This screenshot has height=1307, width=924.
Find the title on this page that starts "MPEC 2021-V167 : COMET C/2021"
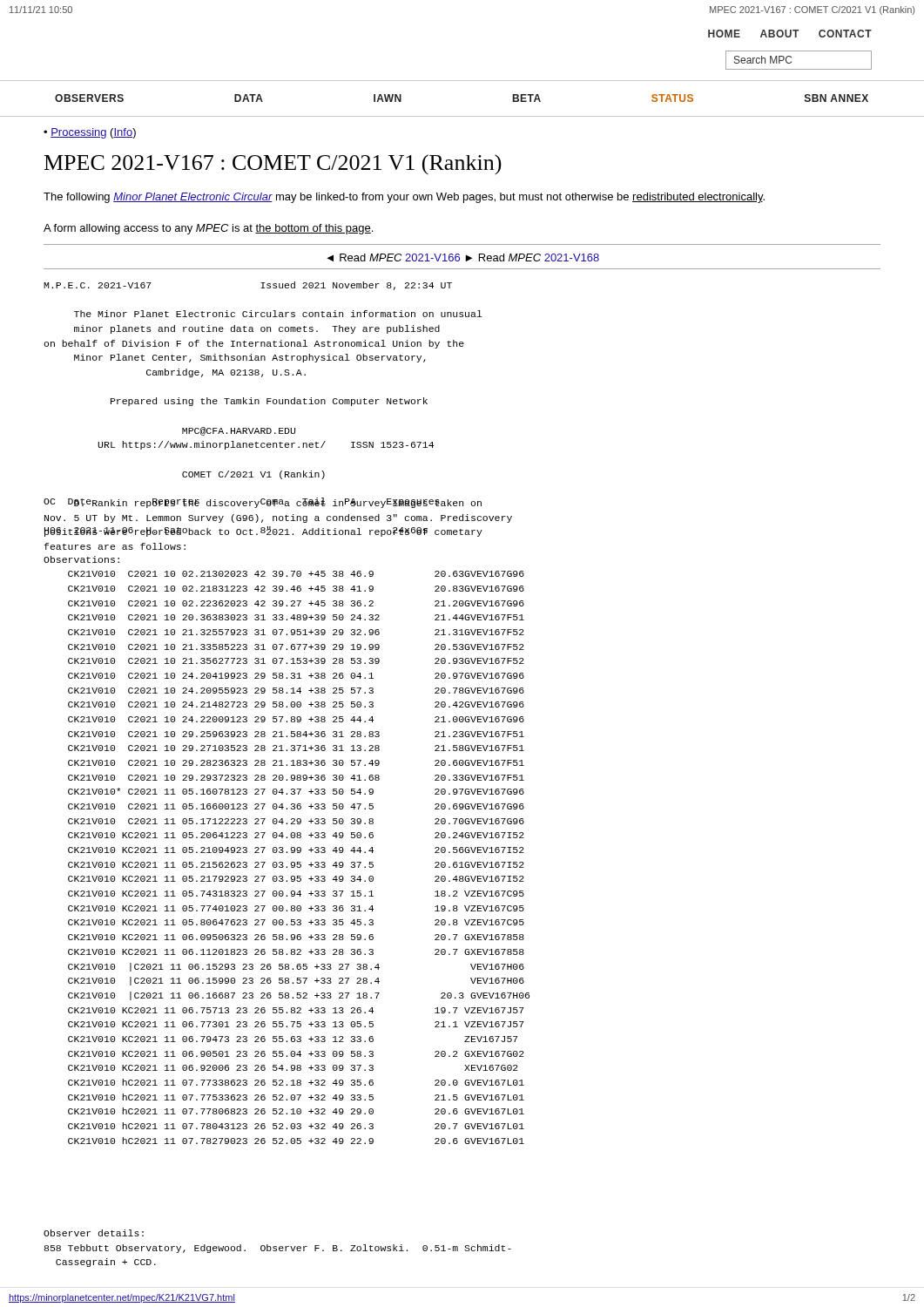coord(273,163)
